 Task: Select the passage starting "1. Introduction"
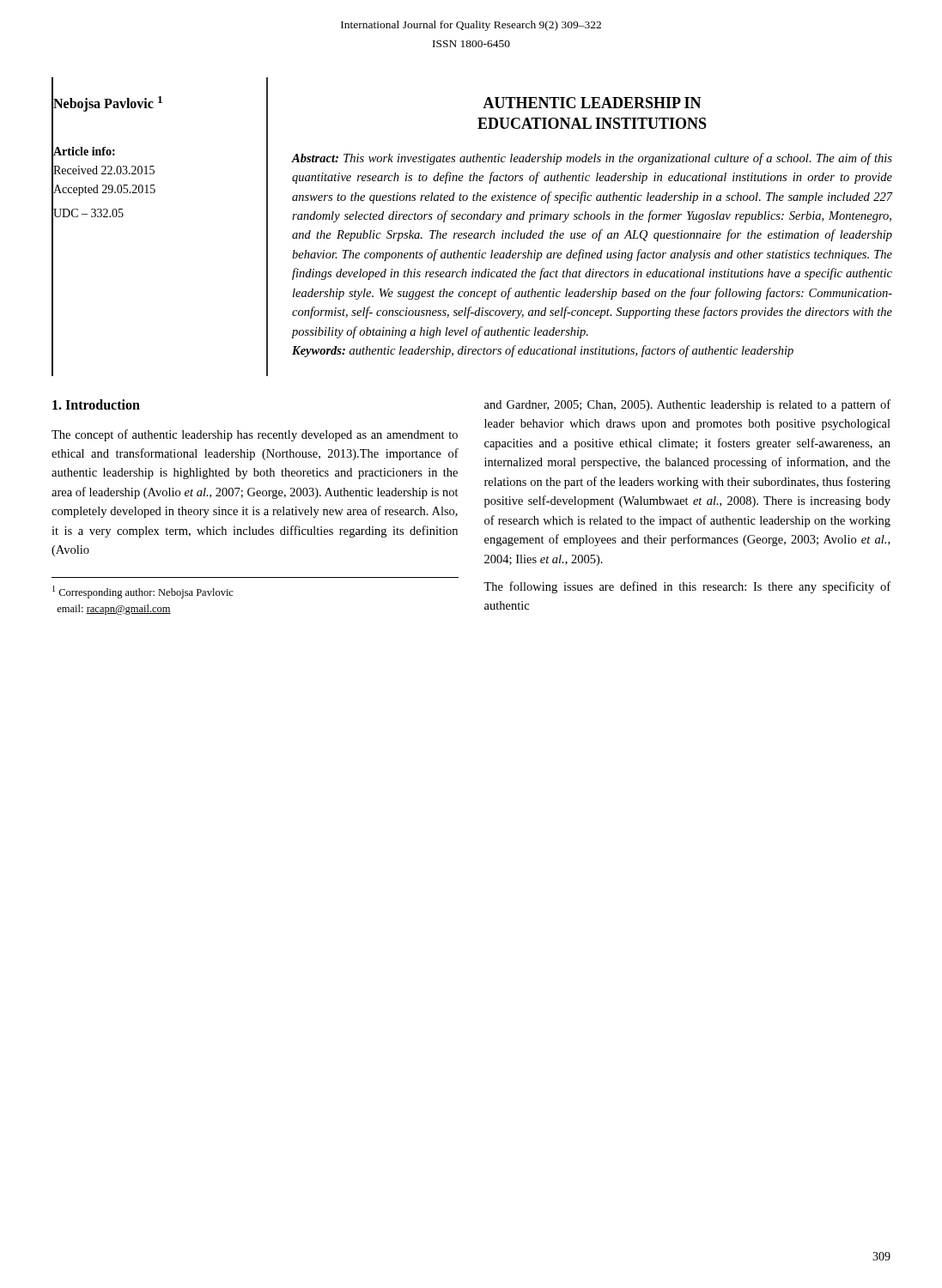click(x=96, y=405)
